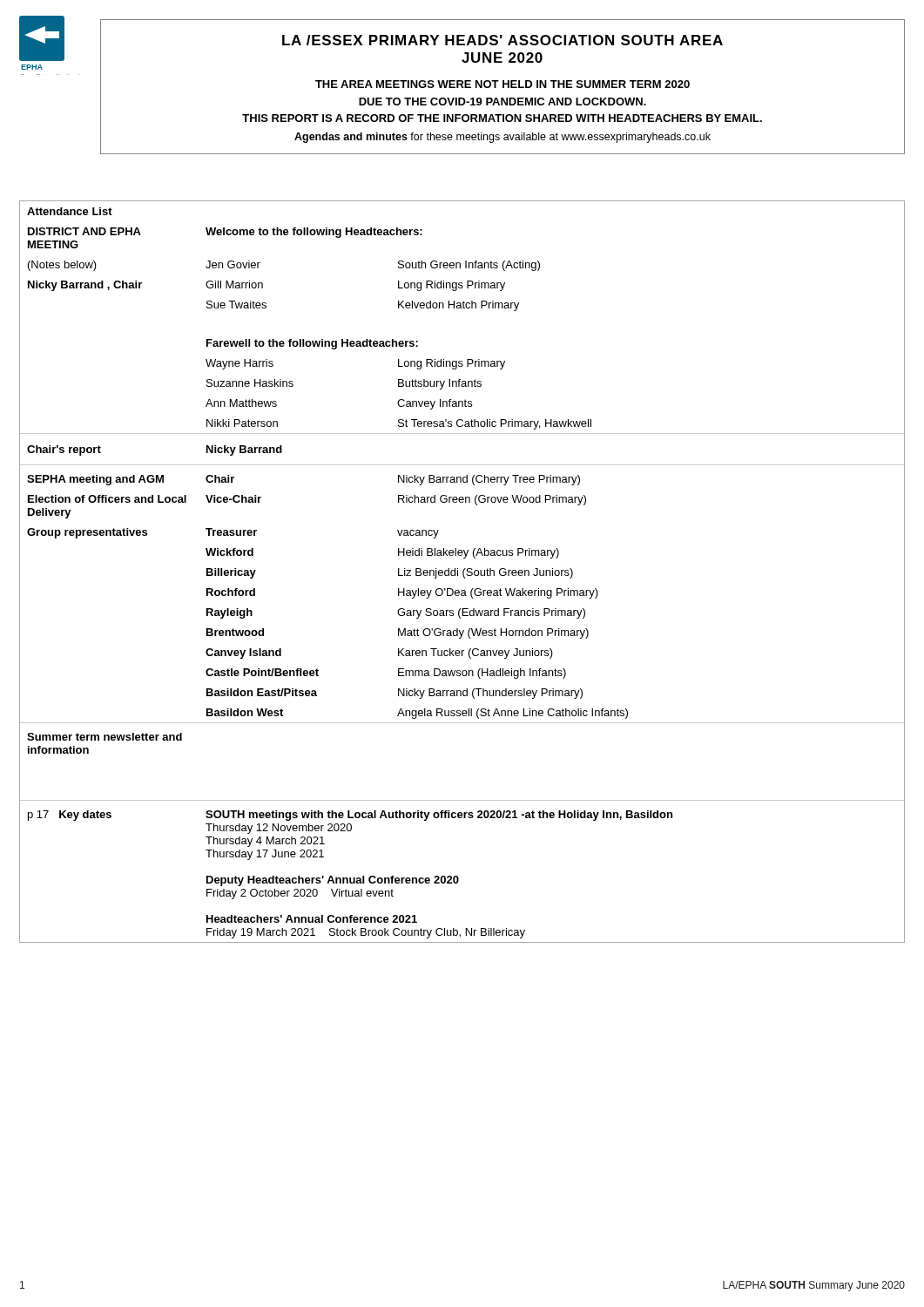Viewport: 924px width, 1307px height.
Task: Point to the passage starting "THE AREA MEETINGS WERE NOT"
Action: click(502, 101)
